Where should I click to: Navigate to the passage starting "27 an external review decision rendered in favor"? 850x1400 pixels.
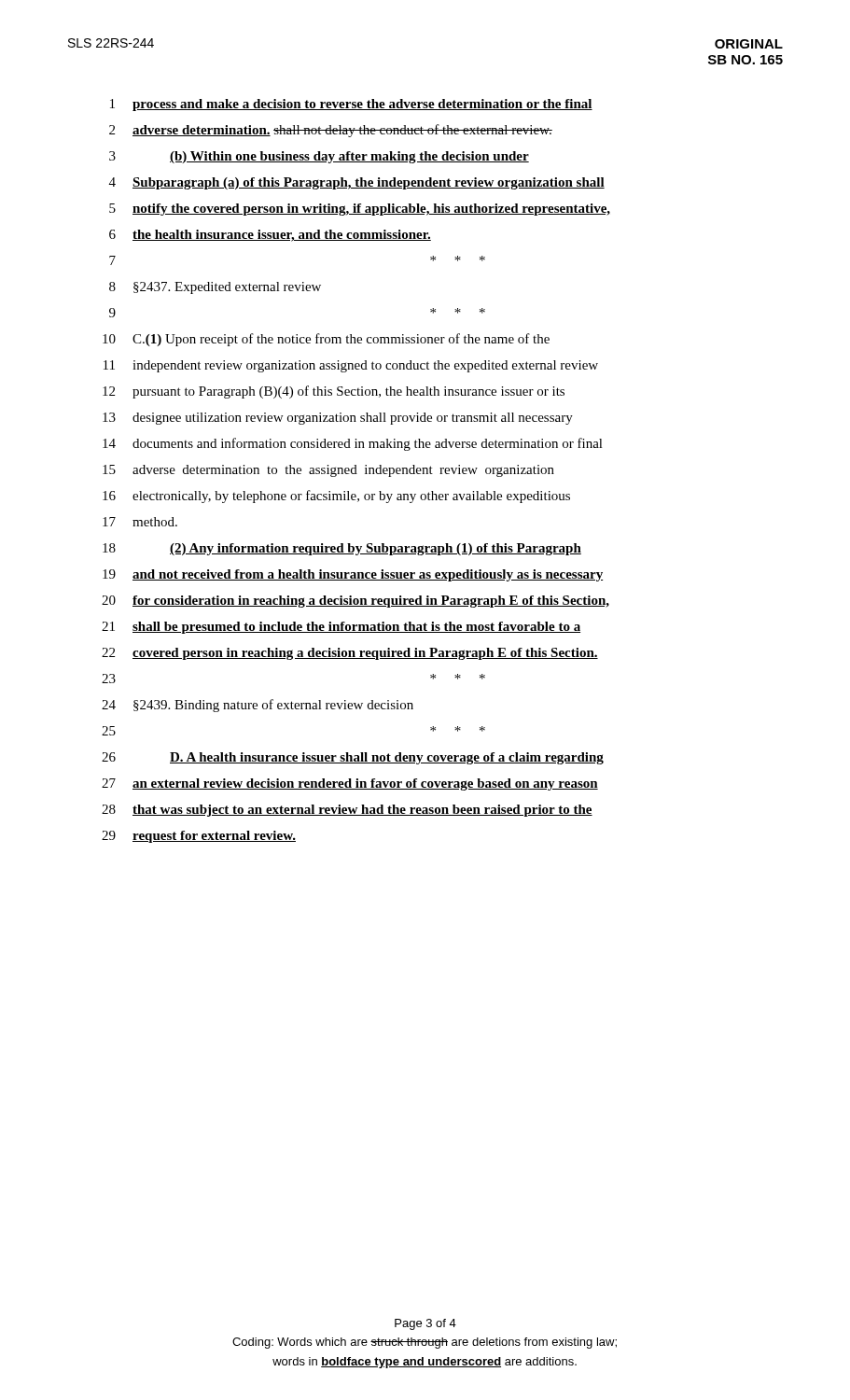425,784
